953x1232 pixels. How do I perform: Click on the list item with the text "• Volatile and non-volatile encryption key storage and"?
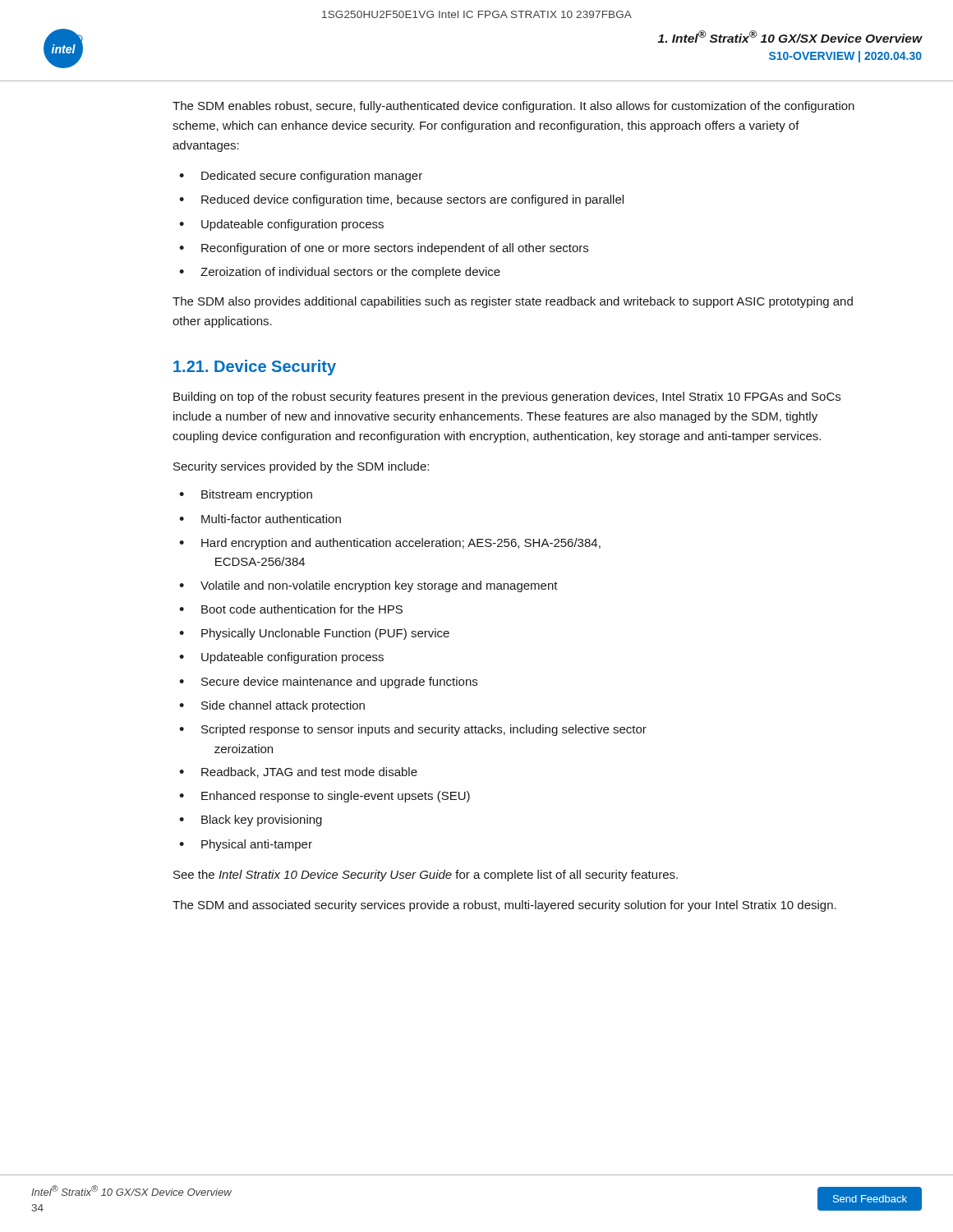(365, 585)
